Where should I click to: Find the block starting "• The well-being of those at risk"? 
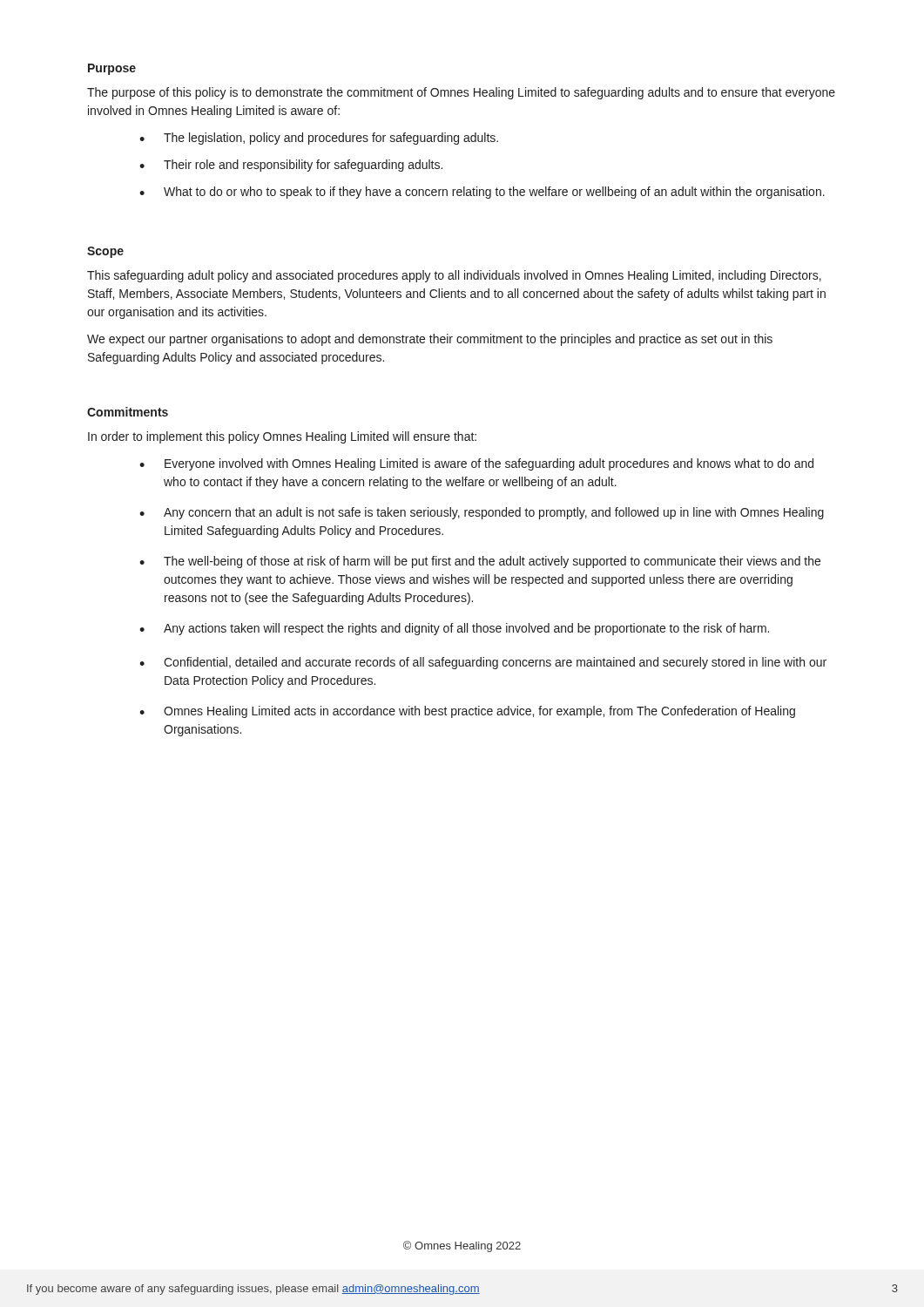pyautogui.click(x=488, y=580)
